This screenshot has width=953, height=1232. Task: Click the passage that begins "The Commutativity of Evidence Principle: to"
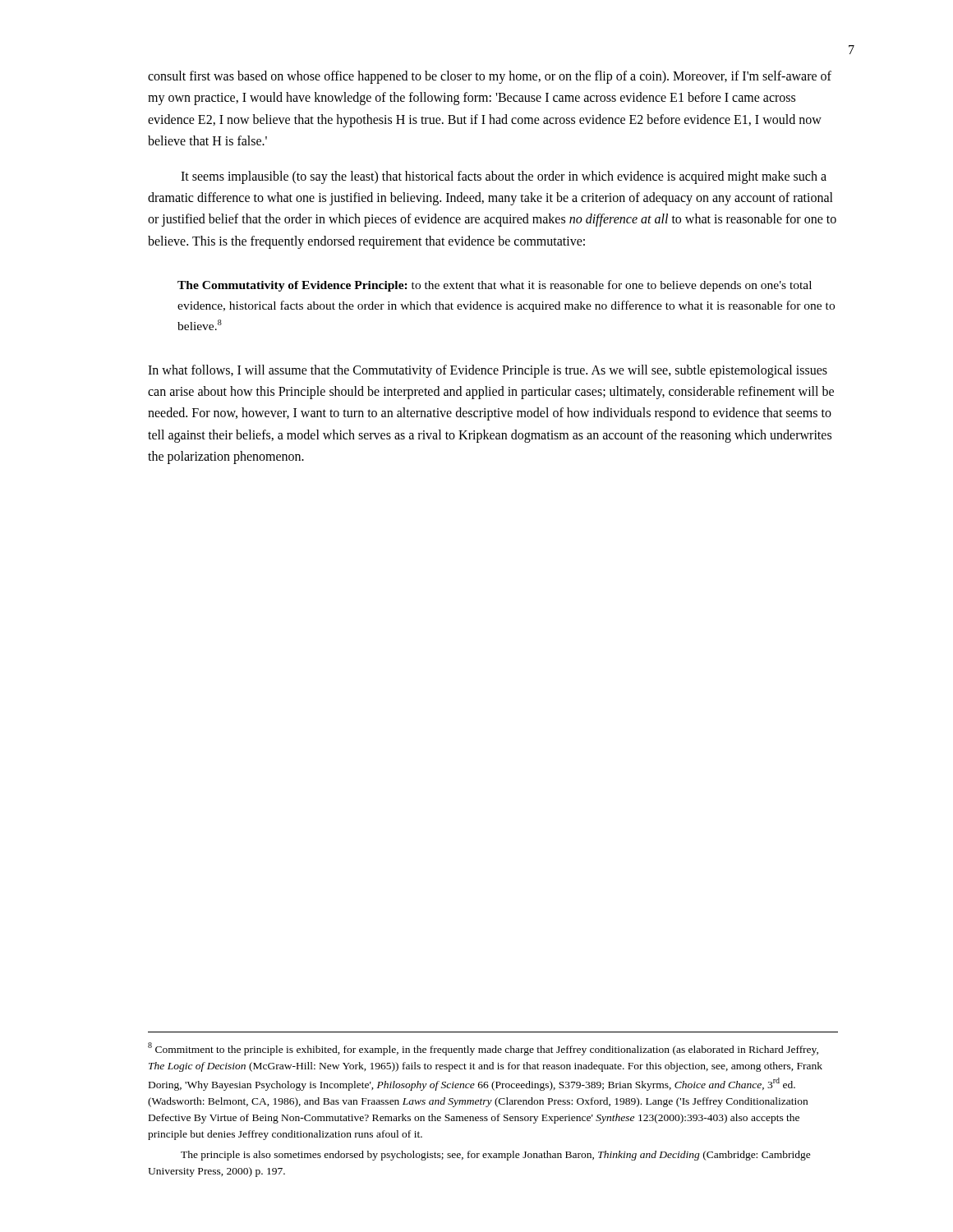click(506, 305)
